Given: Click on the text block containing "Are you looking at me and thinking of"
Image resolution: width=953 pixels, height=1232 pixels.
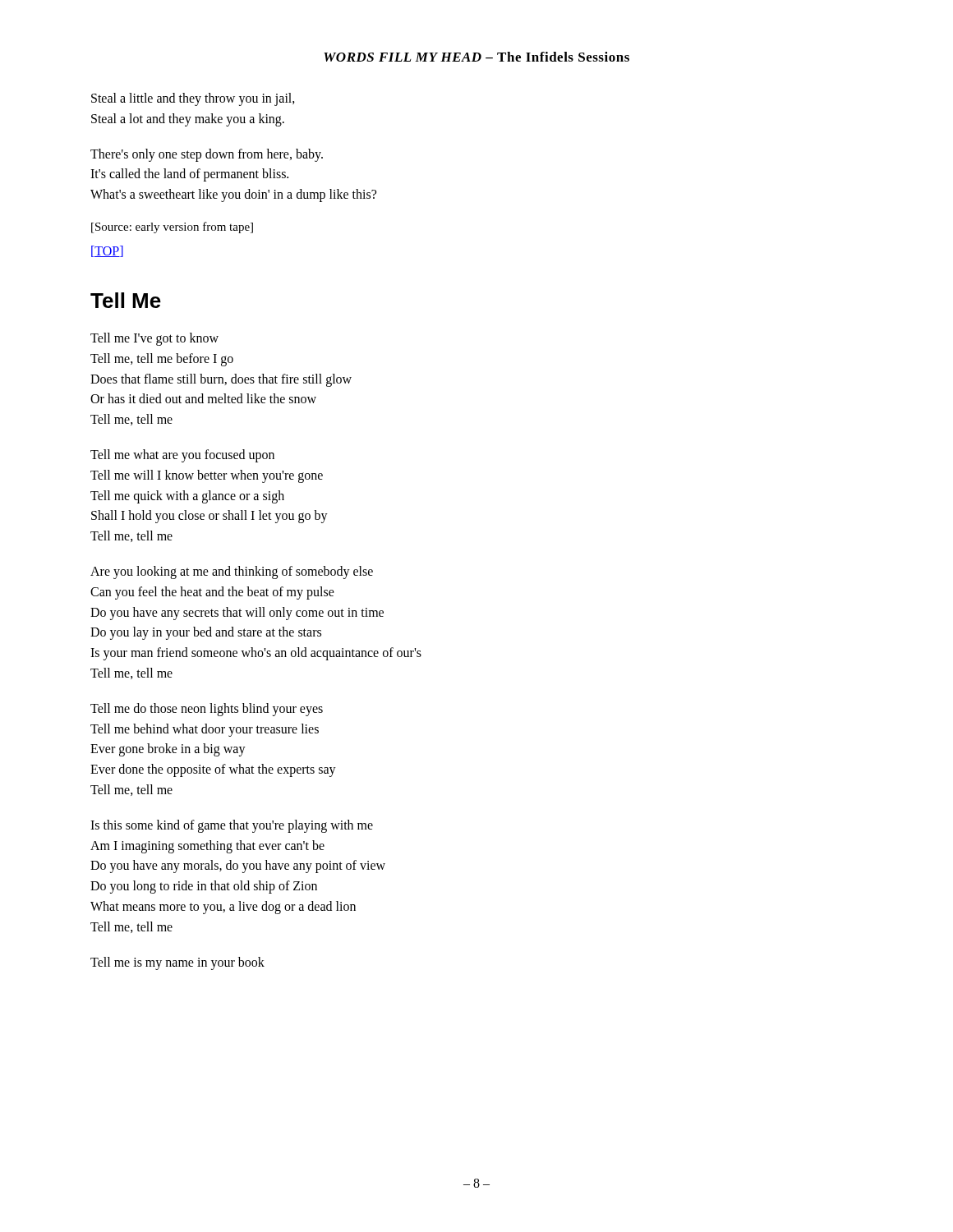Looking at the screenshot, I should tap(256, 622).
